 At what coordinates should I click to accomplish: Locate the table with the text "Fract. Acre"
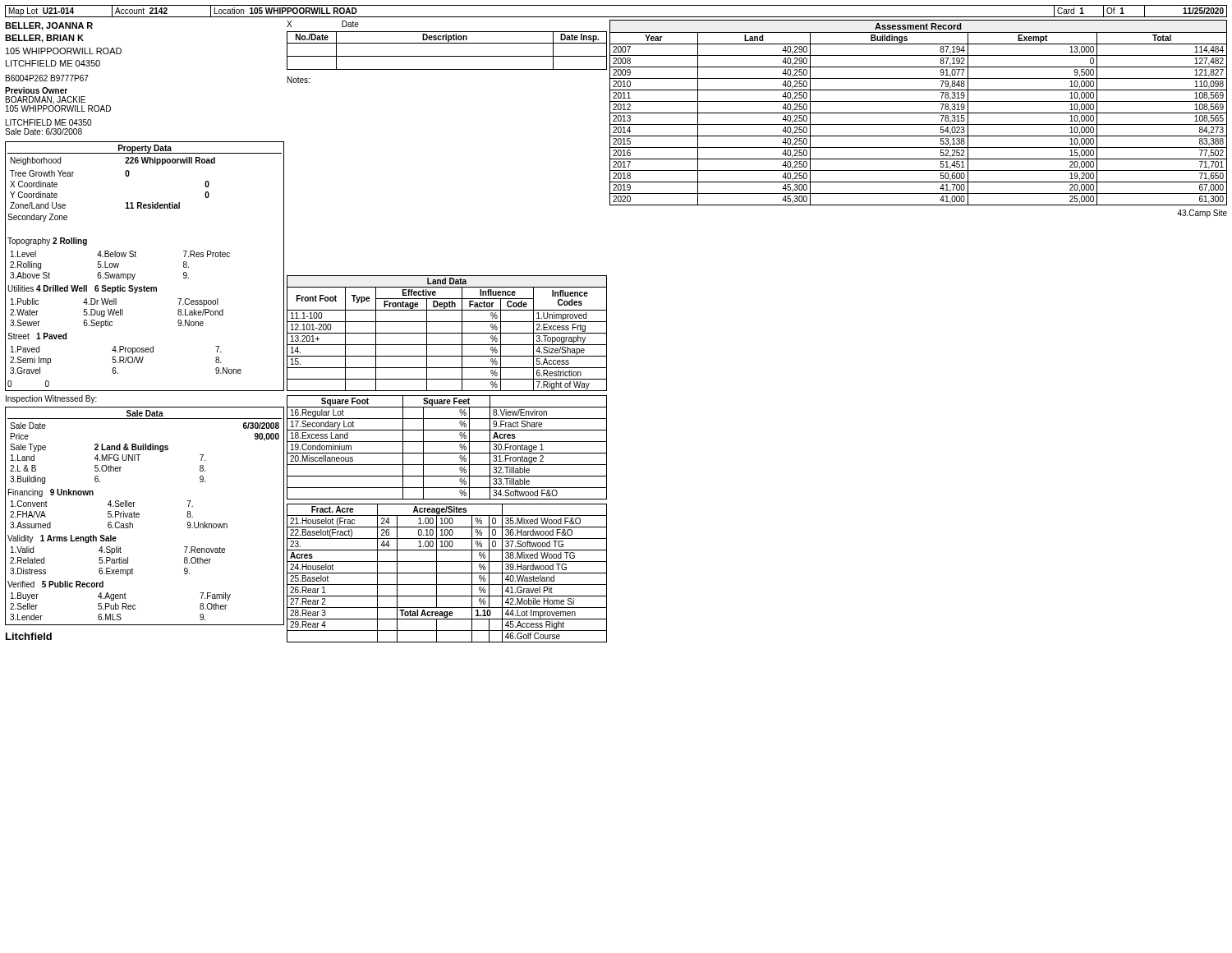[x=447, y=573]
